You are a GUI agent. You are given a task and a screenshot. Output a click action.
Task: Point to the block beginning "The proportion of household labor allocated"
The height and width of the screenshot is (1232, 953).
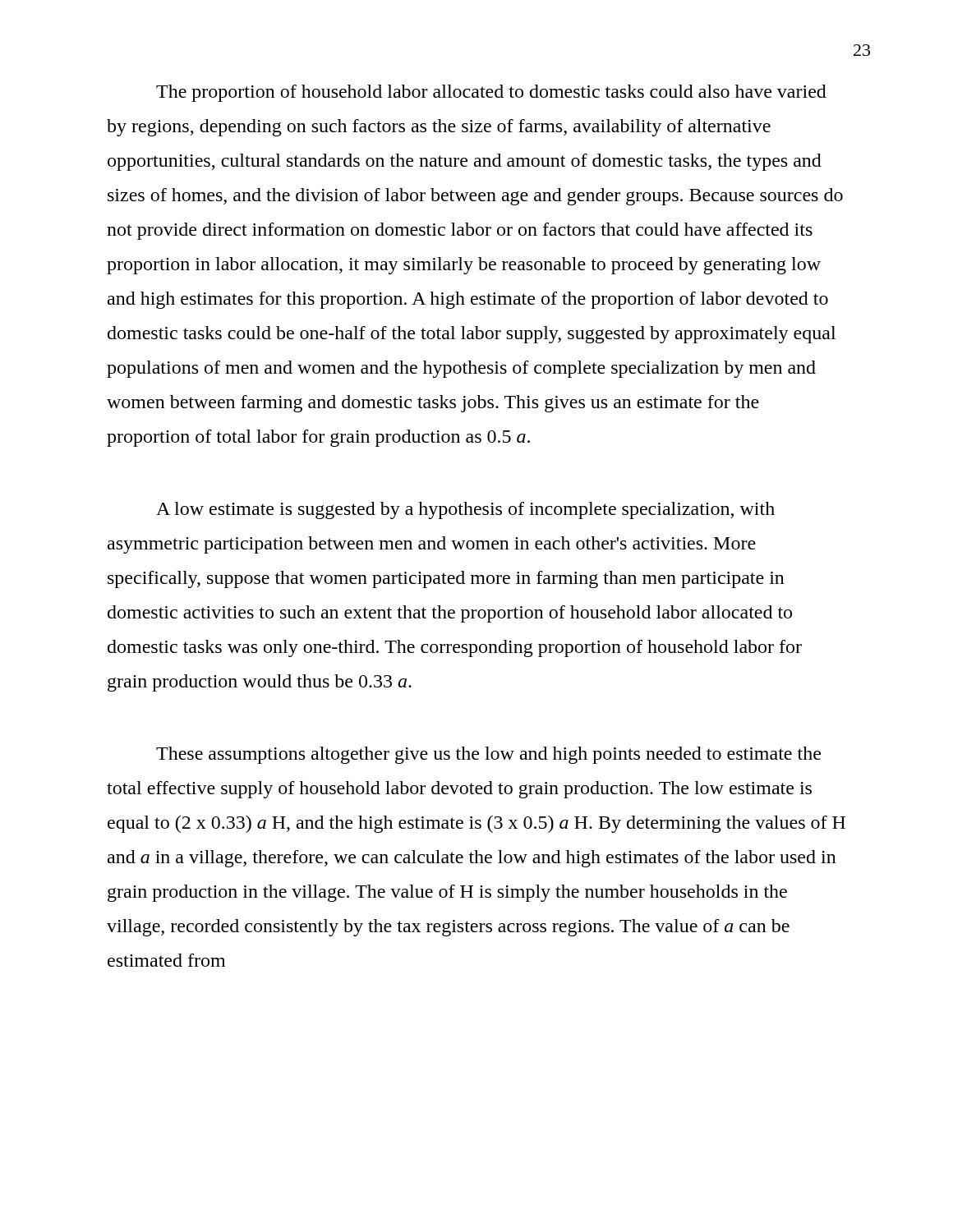[x=475, y=264]
